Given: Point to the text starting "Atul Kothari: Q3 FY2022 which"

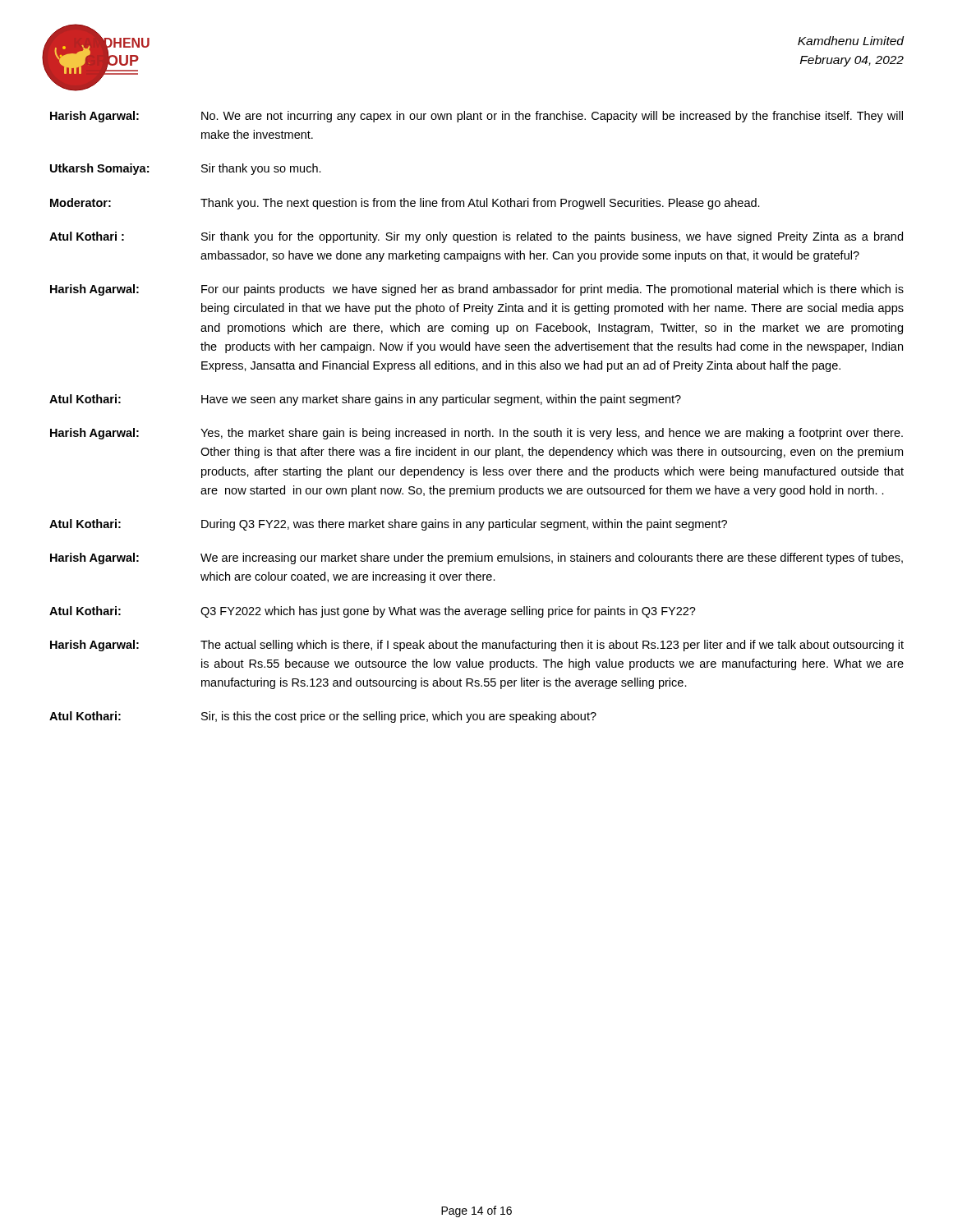Looking at the screenshot, I should click(476, 611).
